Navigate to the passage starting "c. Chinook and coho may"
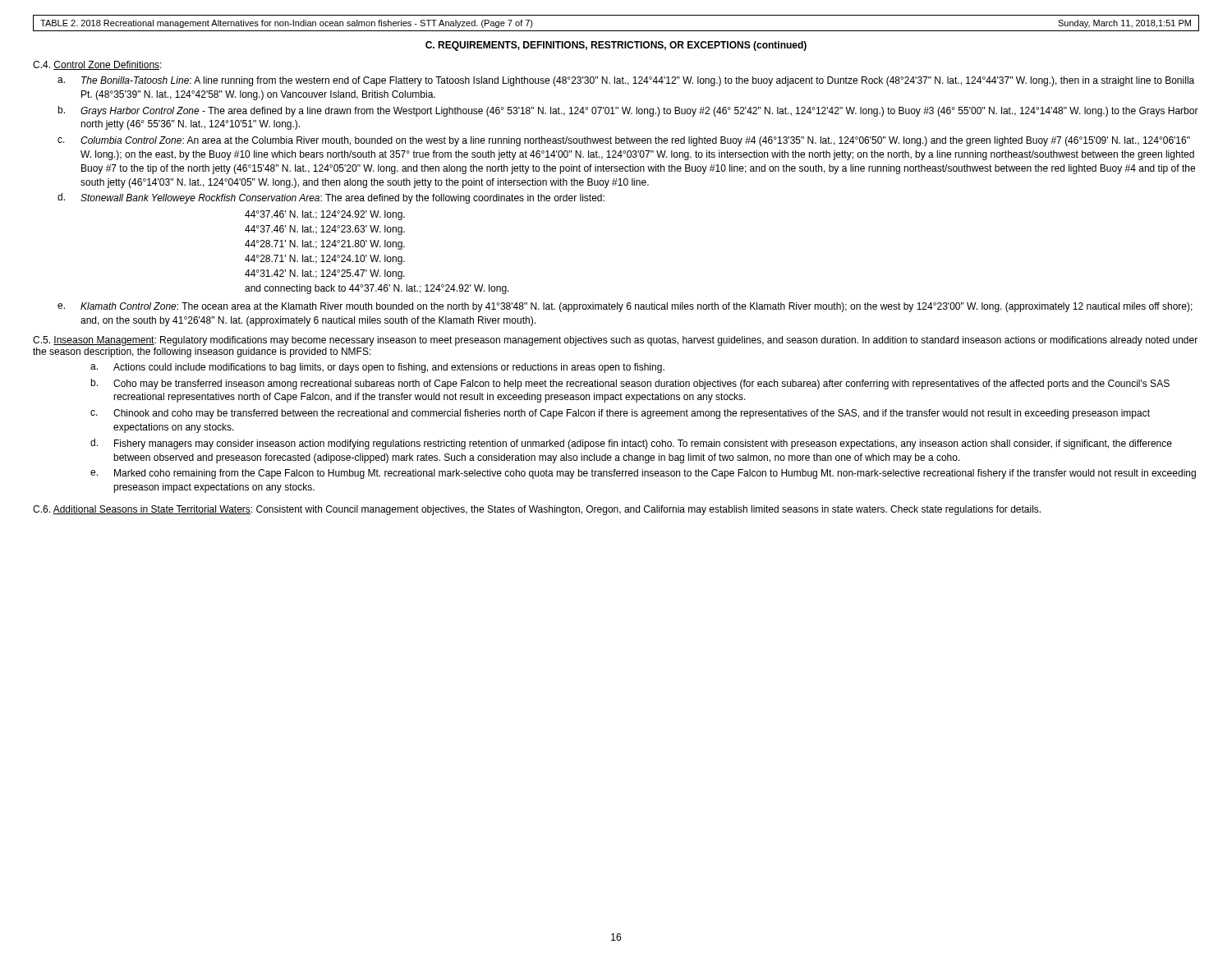This screenshot has height=953, width=1232. pos(616,421)
